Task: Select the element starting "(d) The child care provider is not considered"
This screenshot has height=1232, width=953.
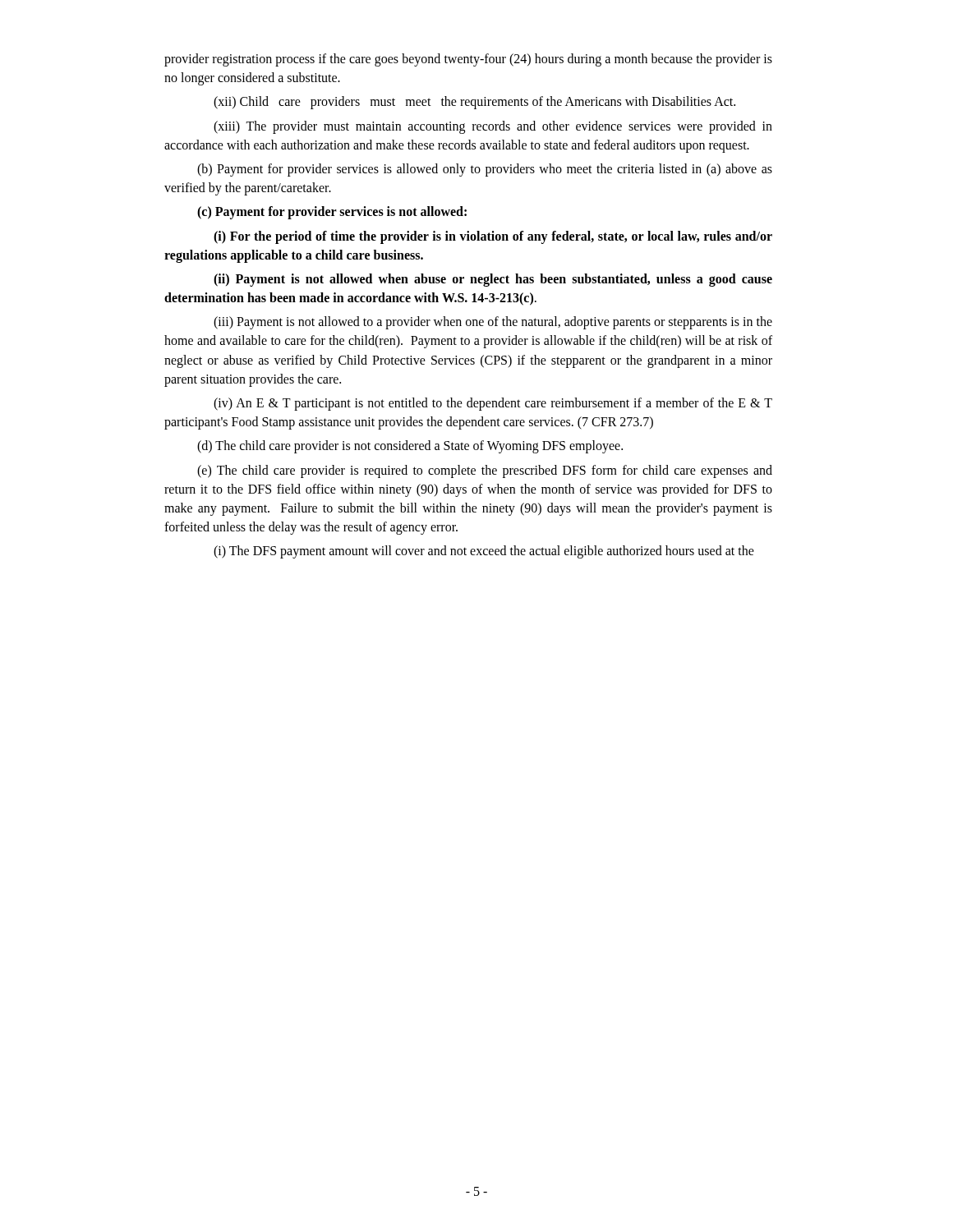Action: point(468,446)
